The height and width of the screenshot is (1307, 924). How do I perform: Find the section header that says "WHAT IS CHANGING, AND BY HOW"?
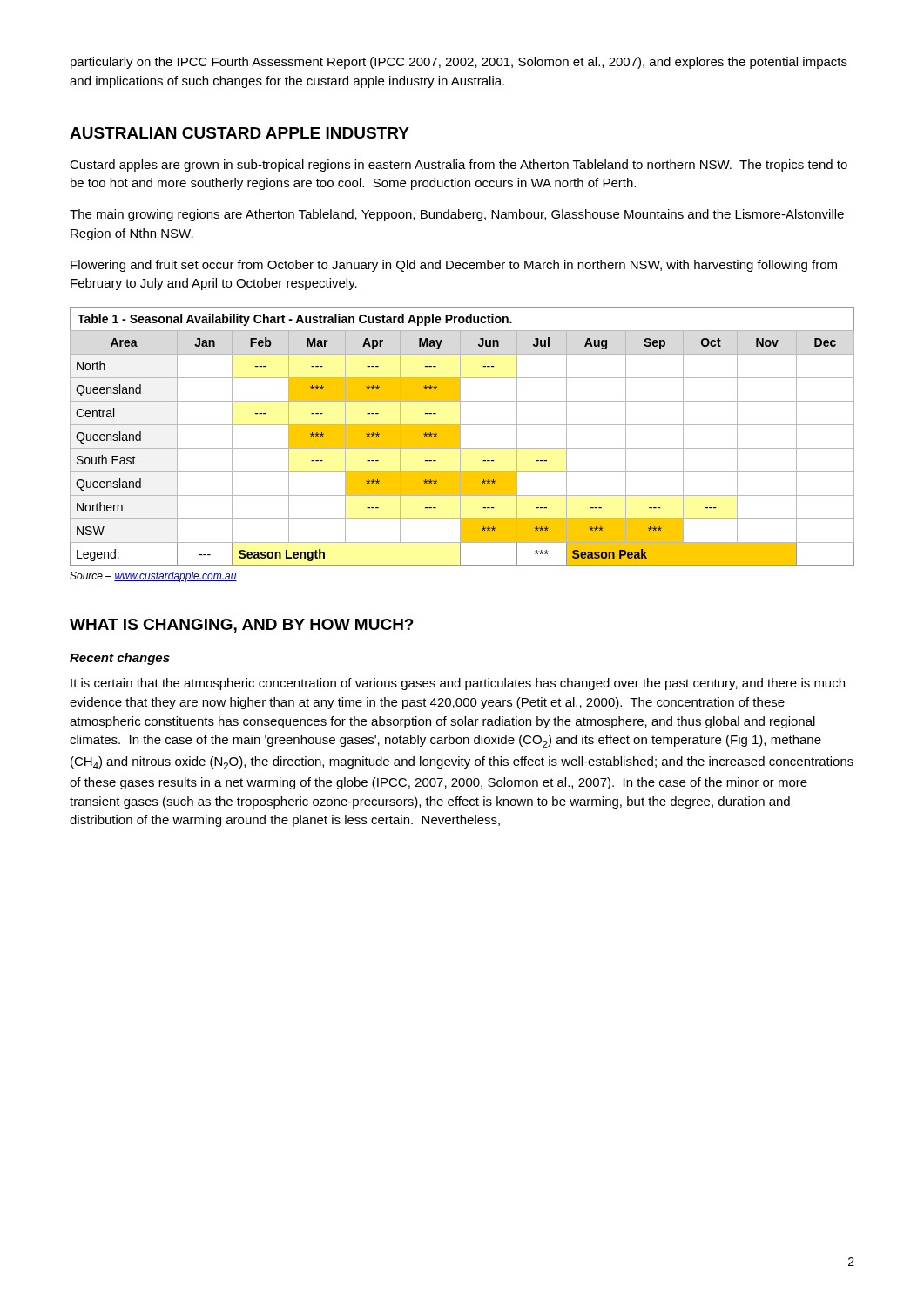click(x=242, y=624)
